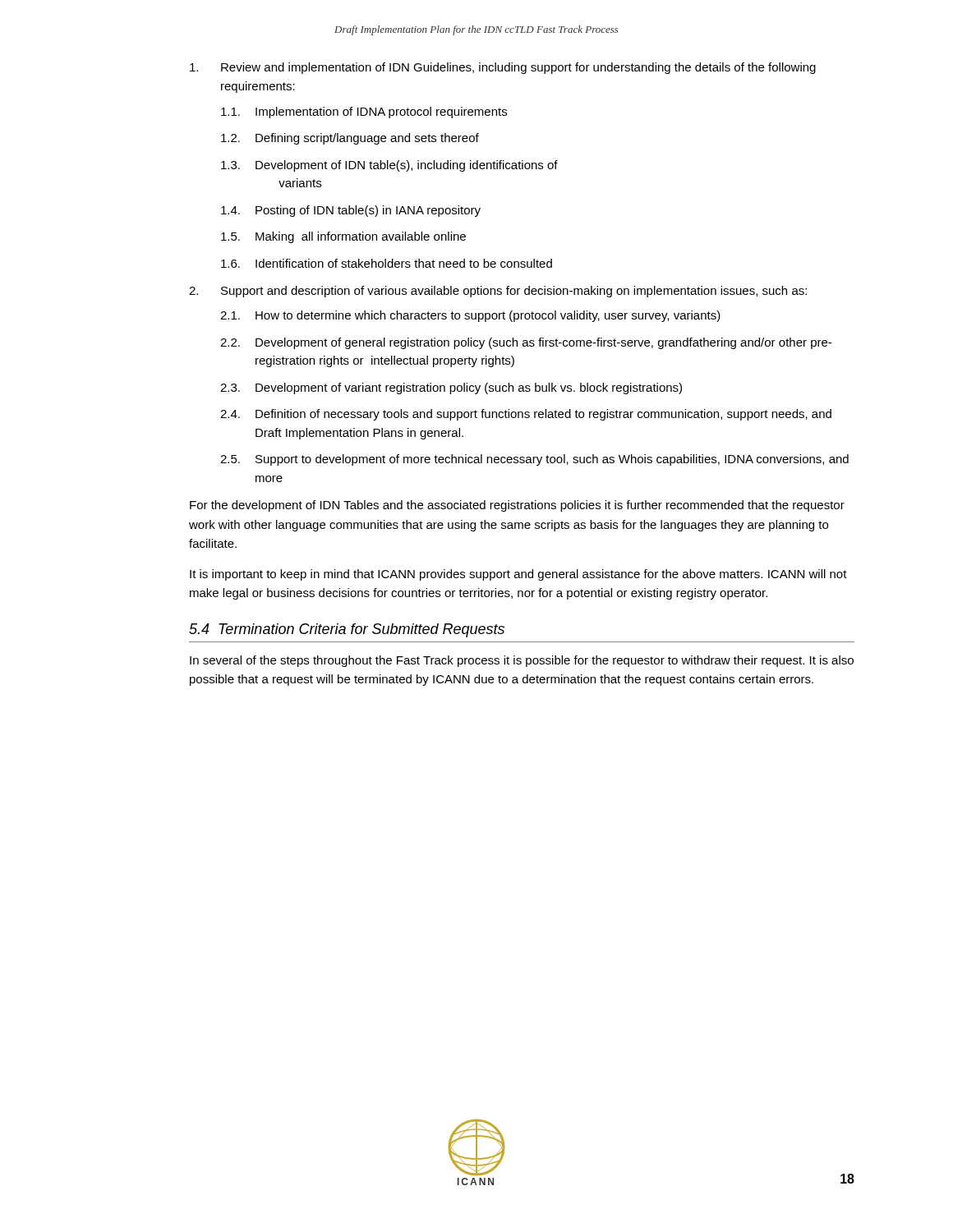Where is the passage that starts "2.4. Definition of necessary tools and"?
The width and height of the screenshot is (953, 1232).
pos(537,424)
